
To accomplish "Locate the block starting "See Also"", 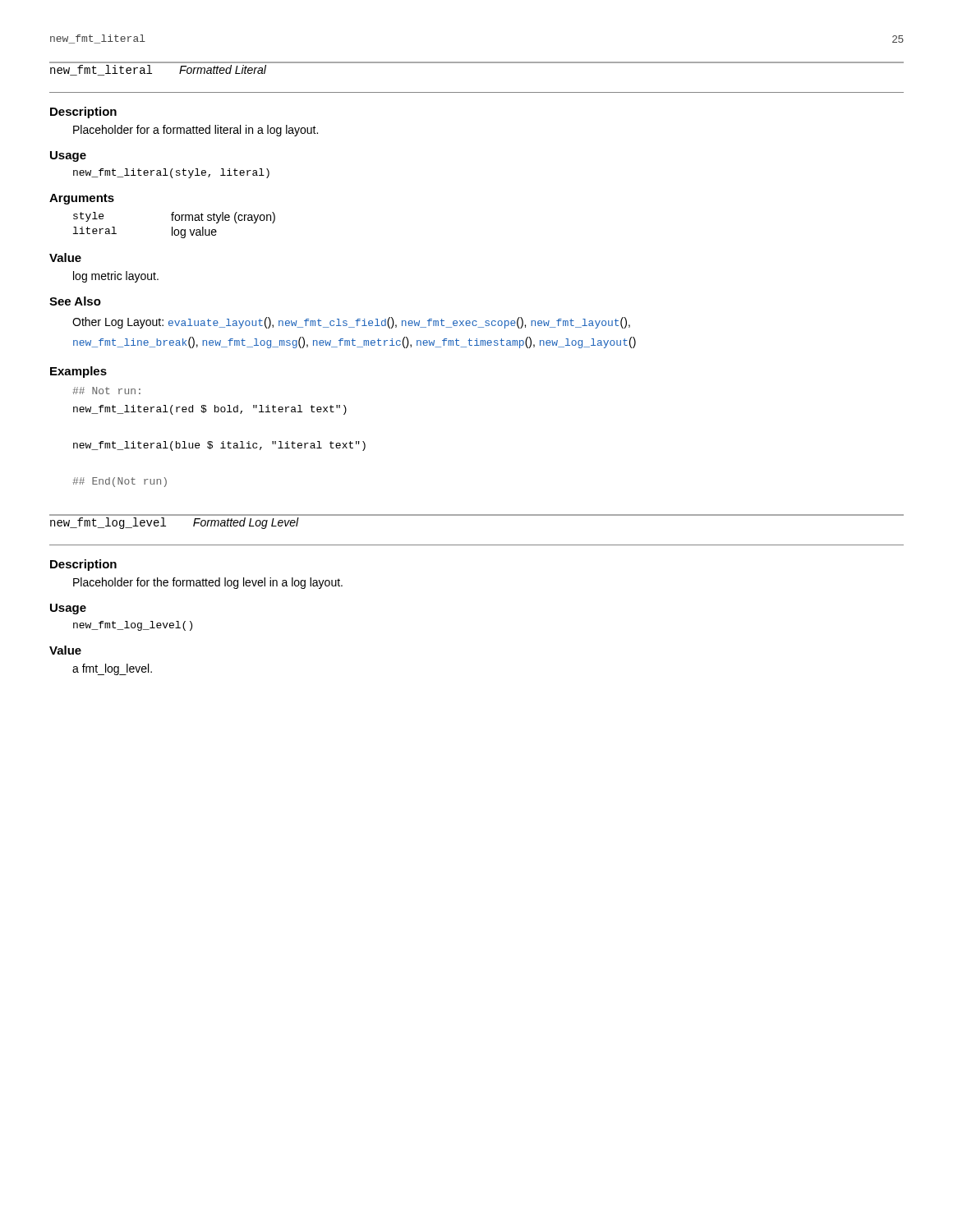I will pos(75,301).
